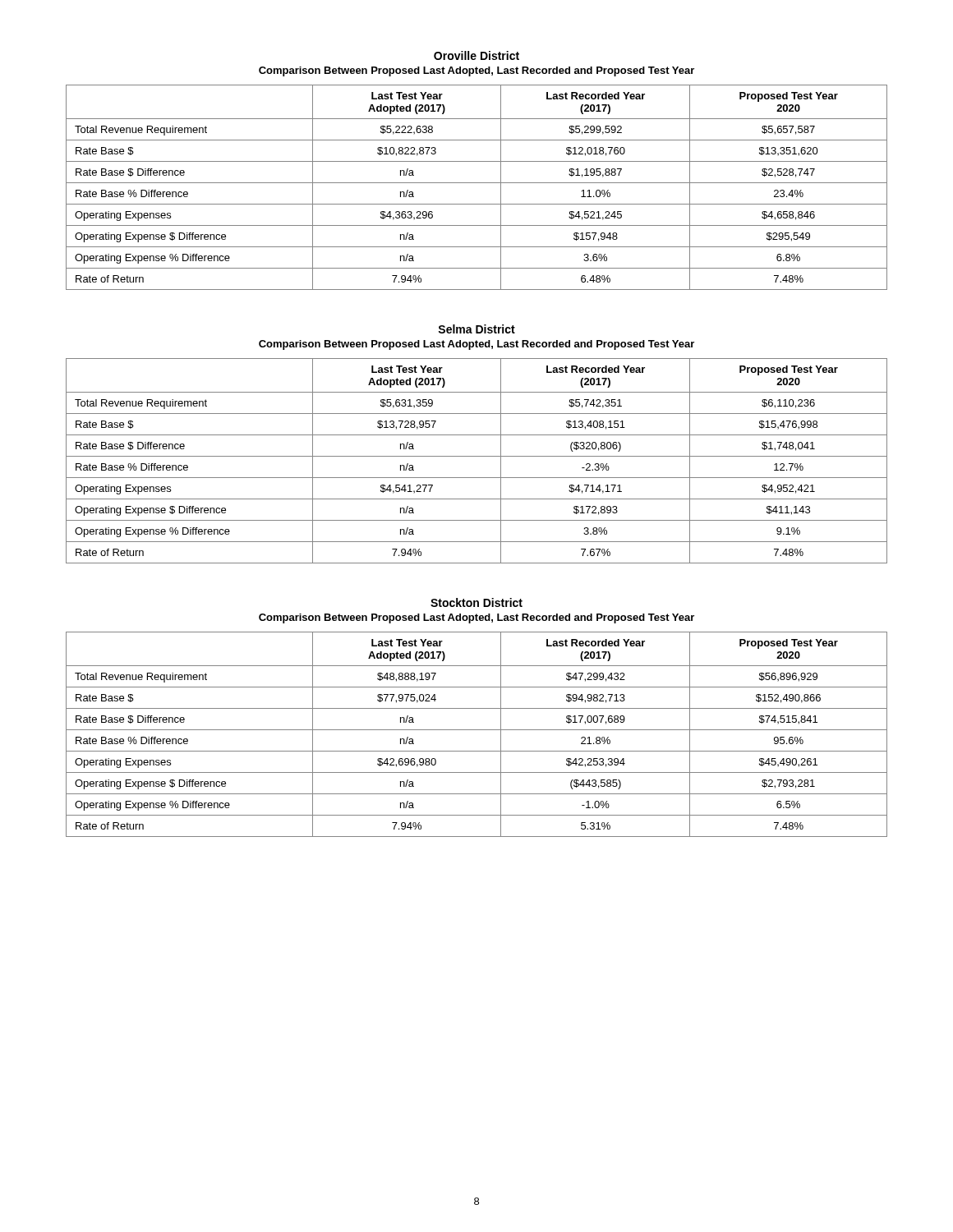Locate the text "Oroville District"
This screenshot has width=953, height=1232.
click(x=476, y=56)
